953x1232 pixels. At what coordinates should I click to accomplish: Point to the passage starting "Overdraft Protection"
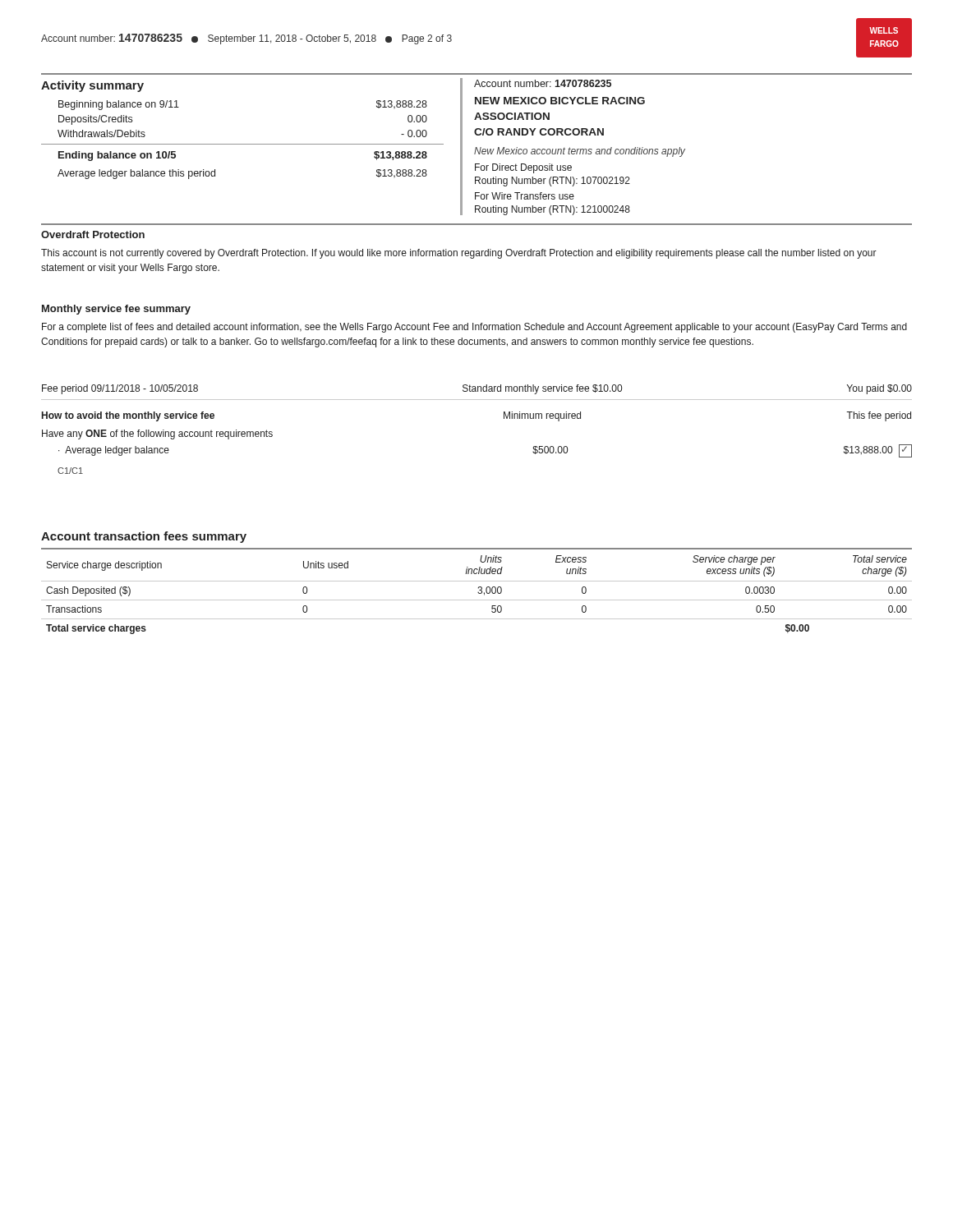coord(93,234)
